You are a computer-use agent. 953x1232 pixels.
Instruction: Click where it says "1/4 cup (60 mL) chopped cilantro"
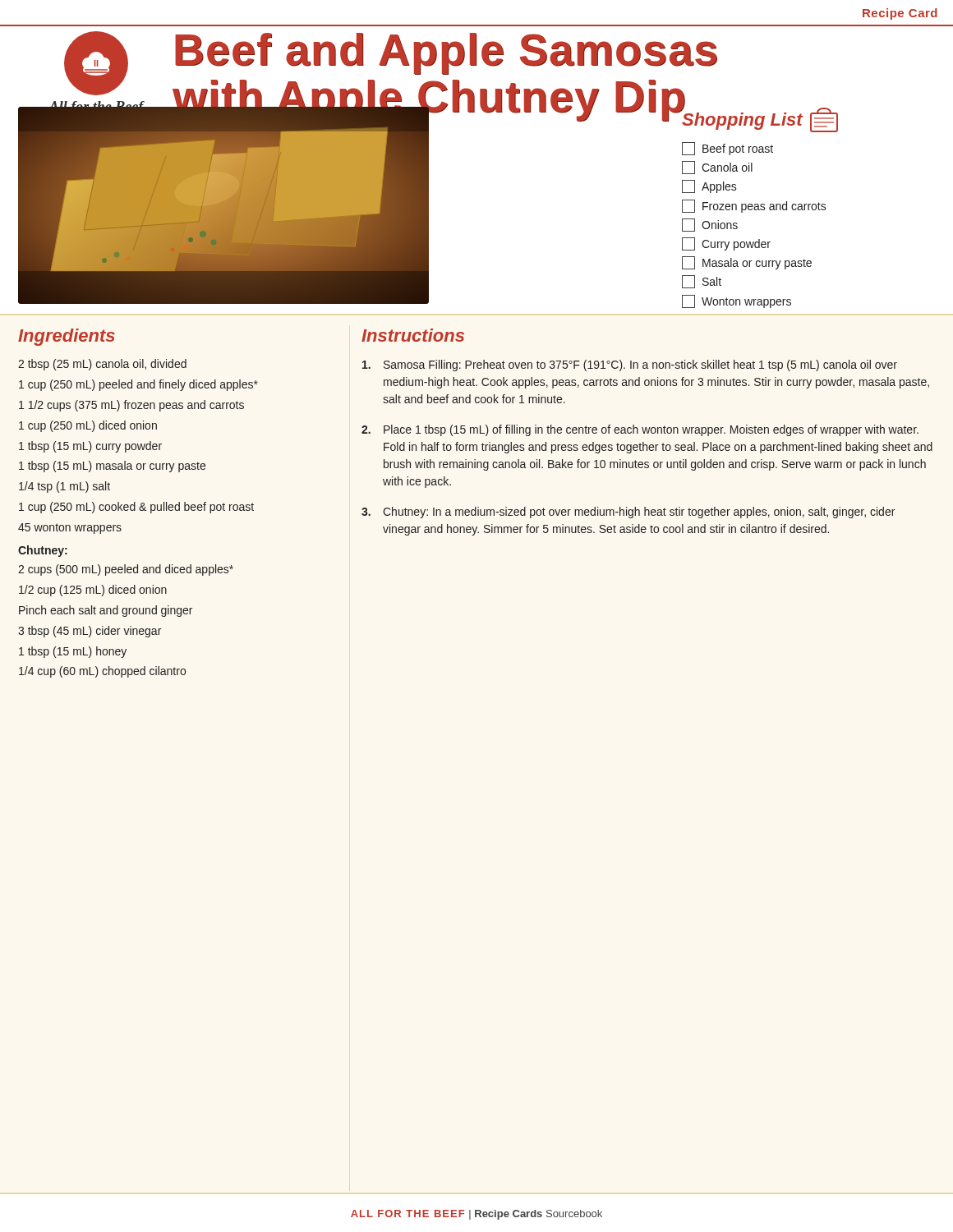pyautogui.click(x=102, y=671)
